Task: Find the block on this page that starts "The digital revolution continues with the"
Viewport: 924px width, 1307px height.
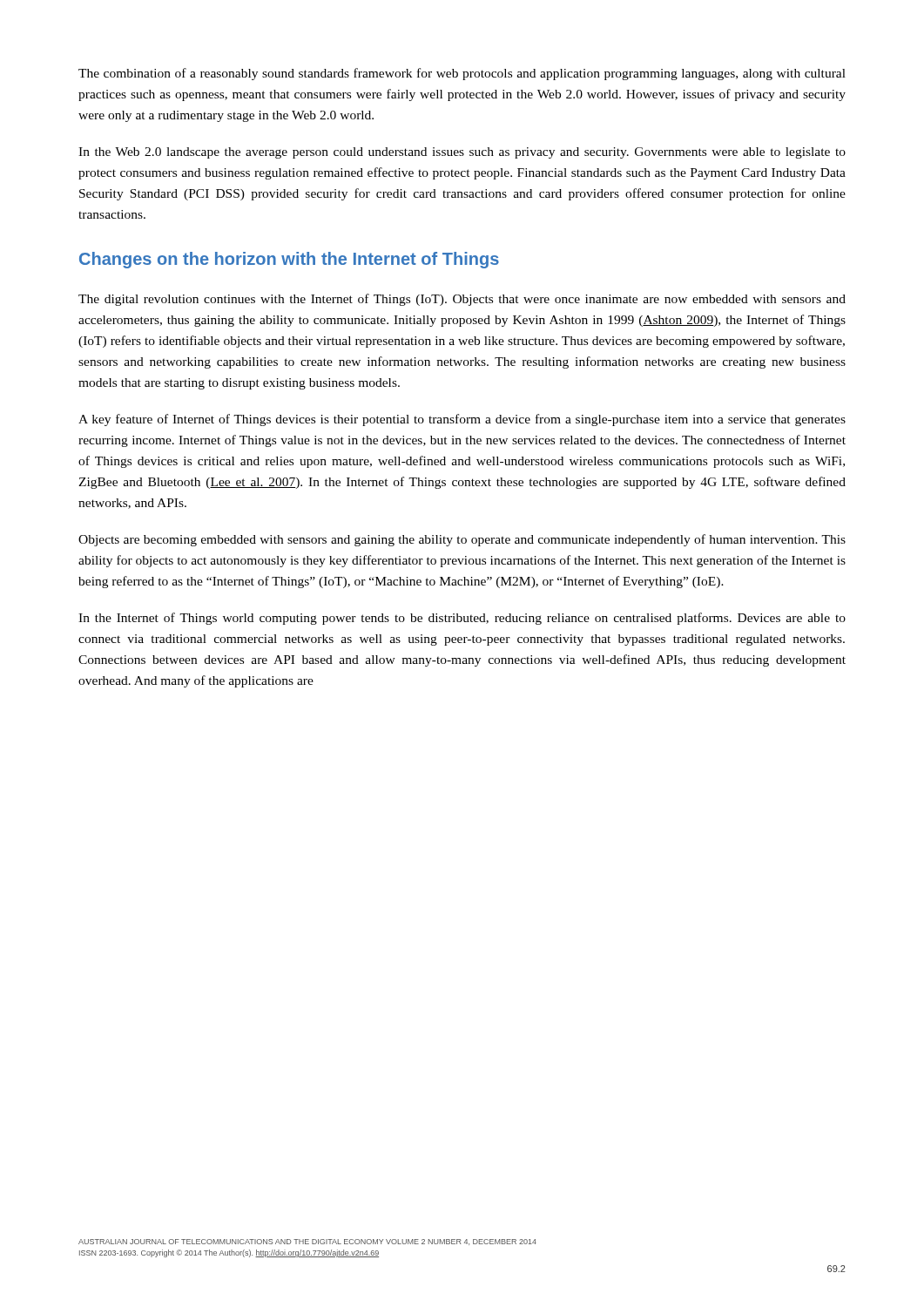Action: click(462, 340)
